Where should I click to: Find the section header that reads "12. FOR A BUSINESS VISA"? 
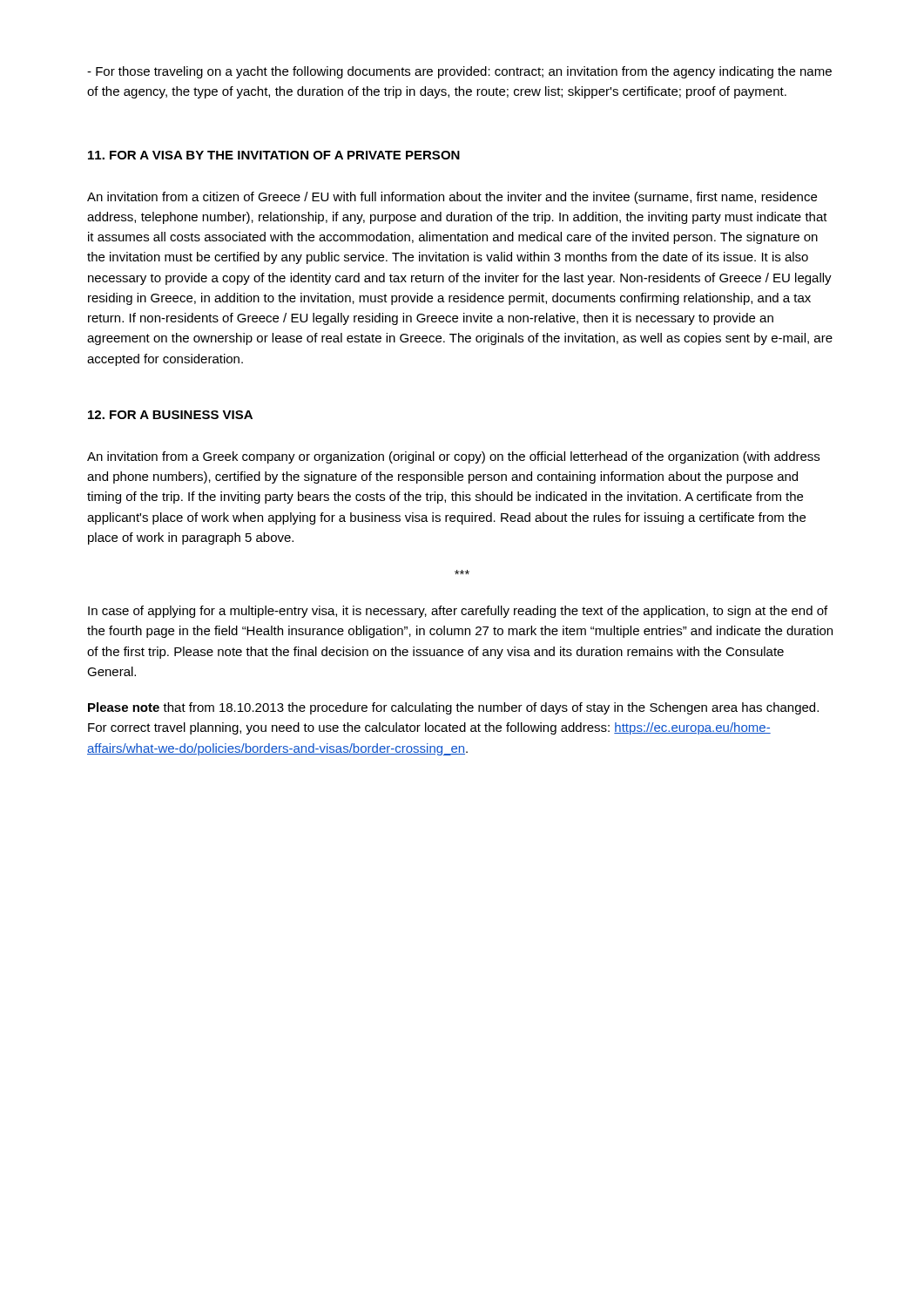coord(170,414)
